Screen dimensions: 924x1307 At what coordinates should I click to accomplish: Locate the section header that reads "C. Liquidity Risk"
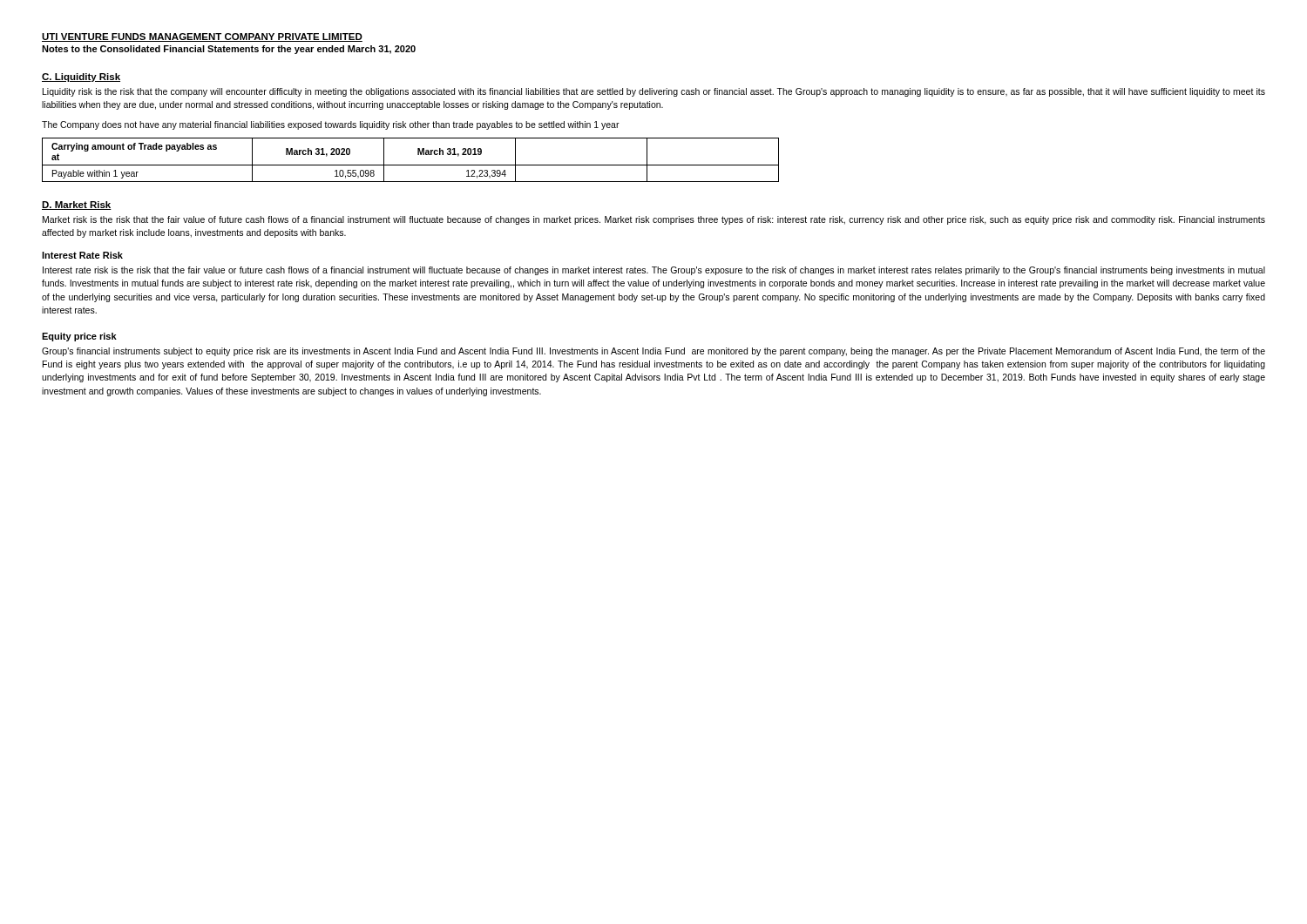tap(81, 77)
